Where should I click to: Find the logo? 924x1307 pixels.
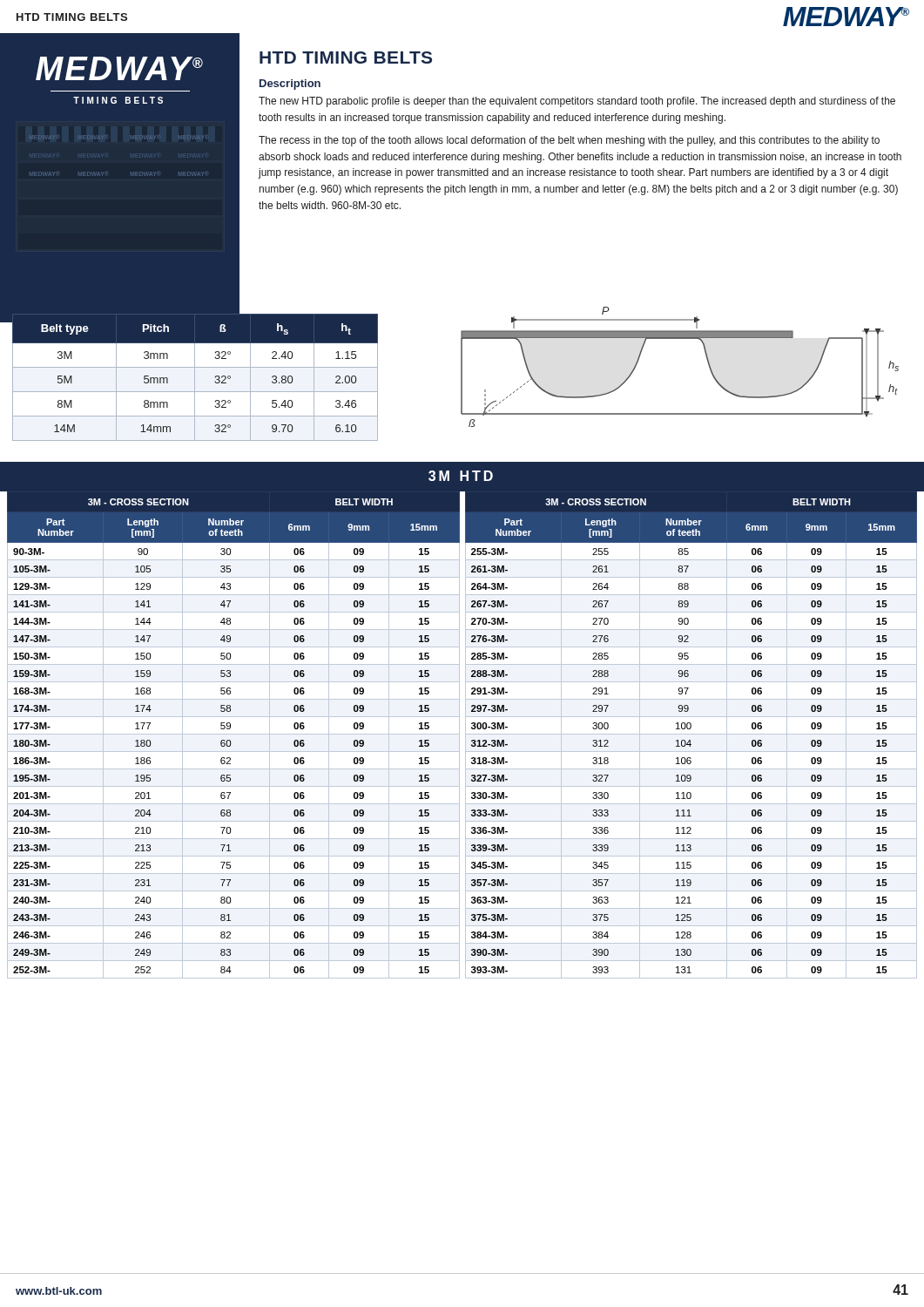[120, 178]
